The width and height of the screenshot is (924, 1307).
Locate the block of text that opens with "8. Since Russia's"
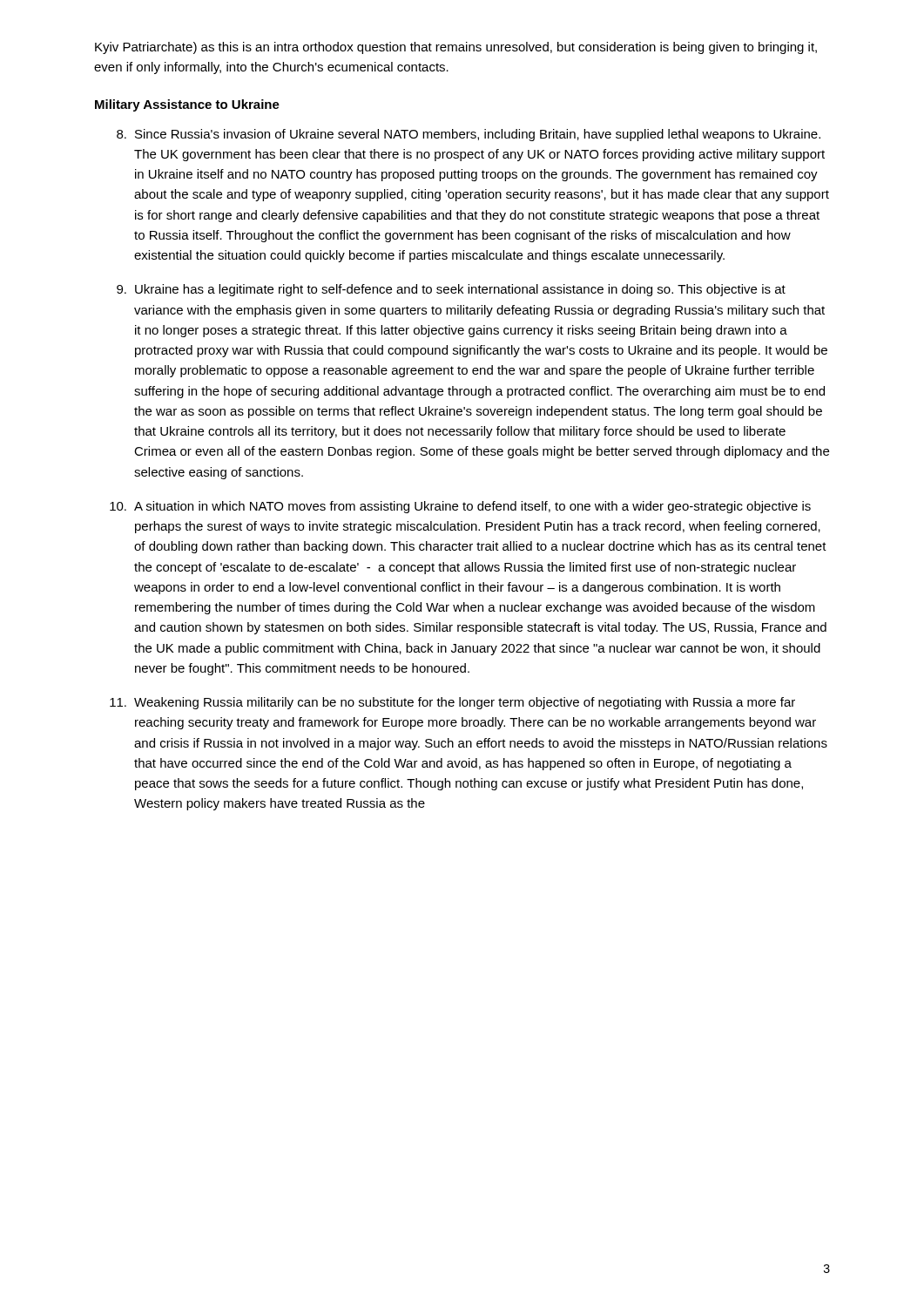[462, 194]
